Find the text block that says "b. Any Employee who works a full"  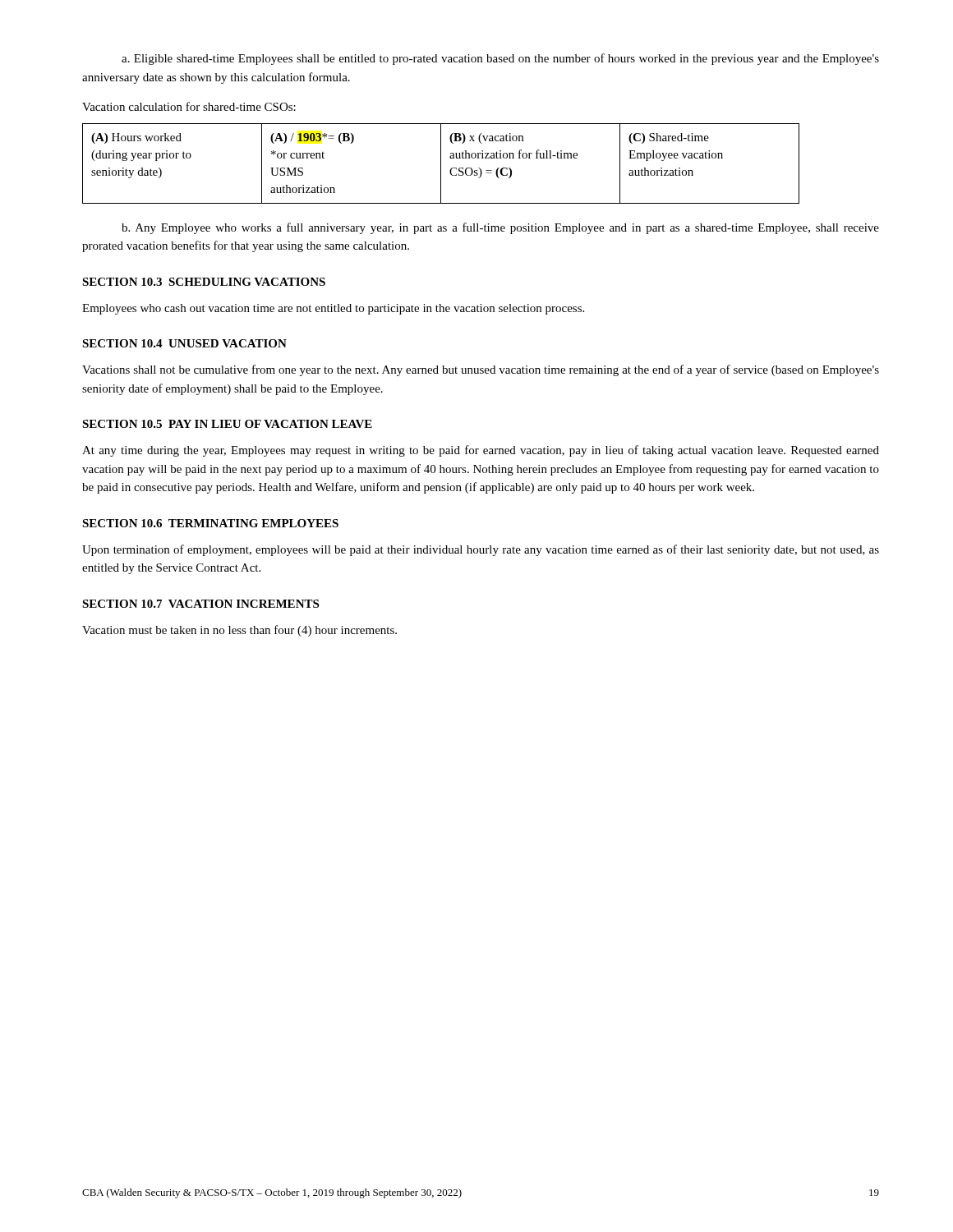481,236
